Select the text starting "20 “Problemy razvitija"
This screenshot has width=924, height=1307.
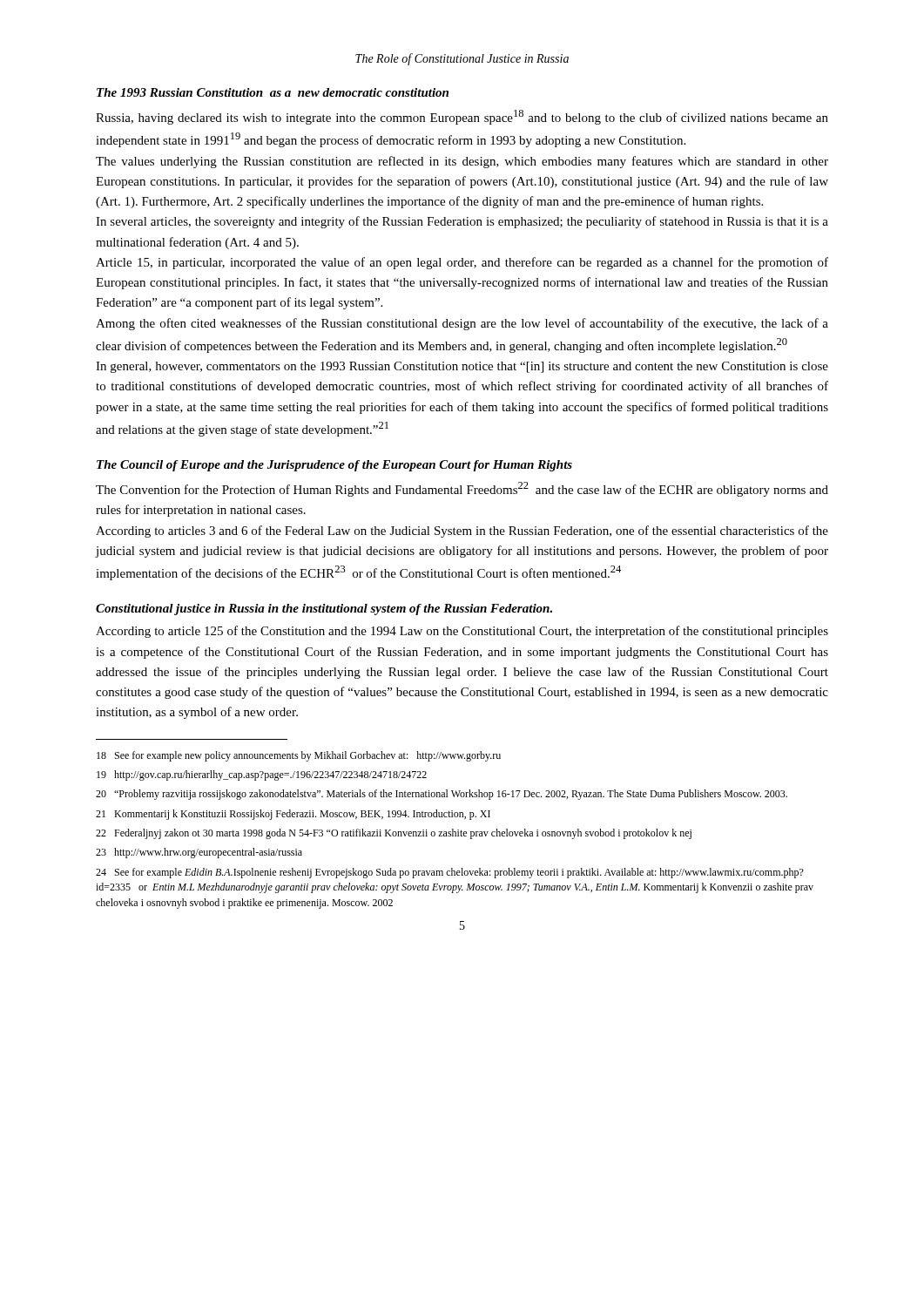pyautogui.click(x=442, y=794)
